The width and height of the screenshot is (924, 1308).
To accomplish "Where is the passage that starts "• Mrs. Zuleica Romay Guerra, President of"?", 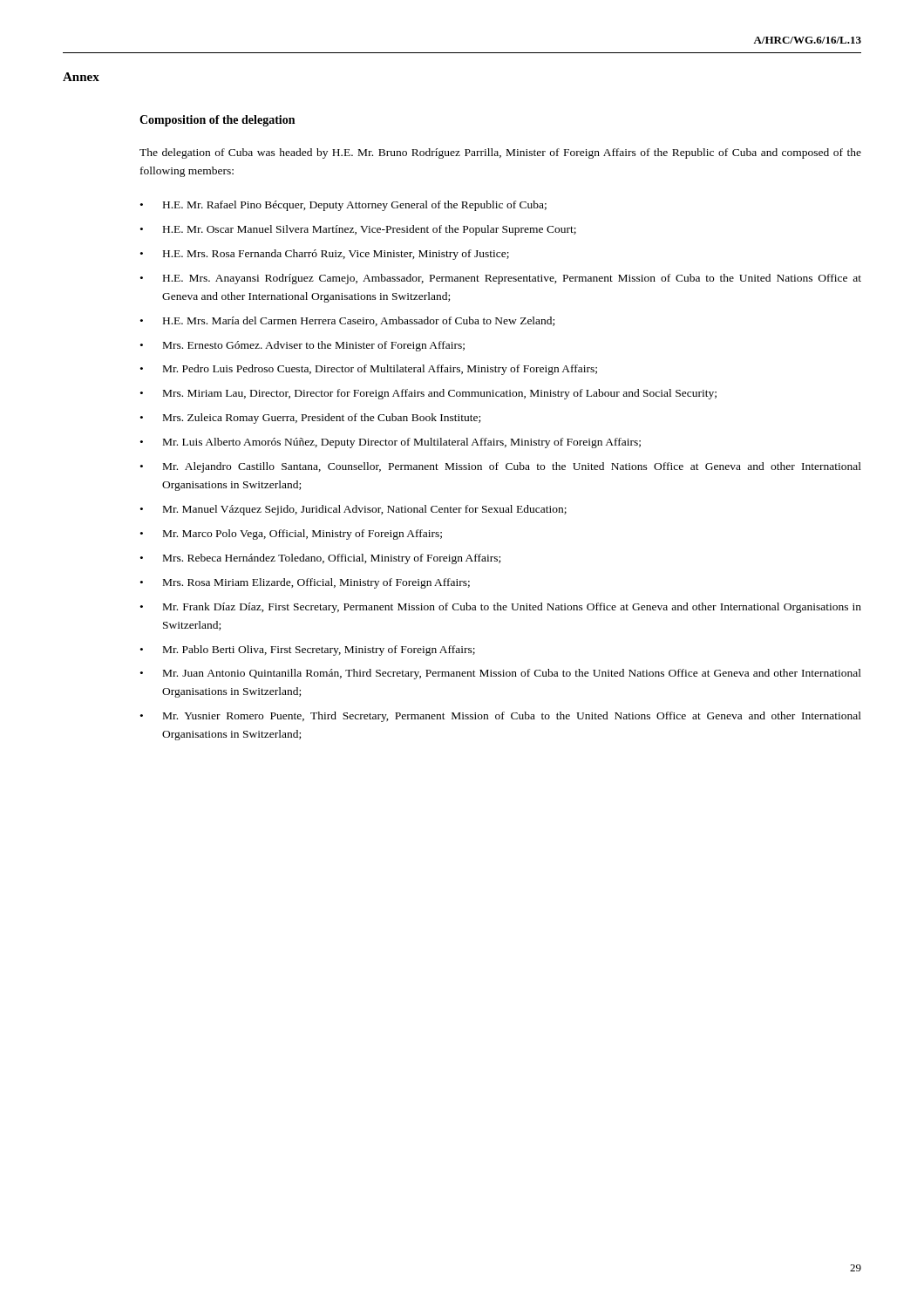I will pyautogui.click(x=310, y=419).
